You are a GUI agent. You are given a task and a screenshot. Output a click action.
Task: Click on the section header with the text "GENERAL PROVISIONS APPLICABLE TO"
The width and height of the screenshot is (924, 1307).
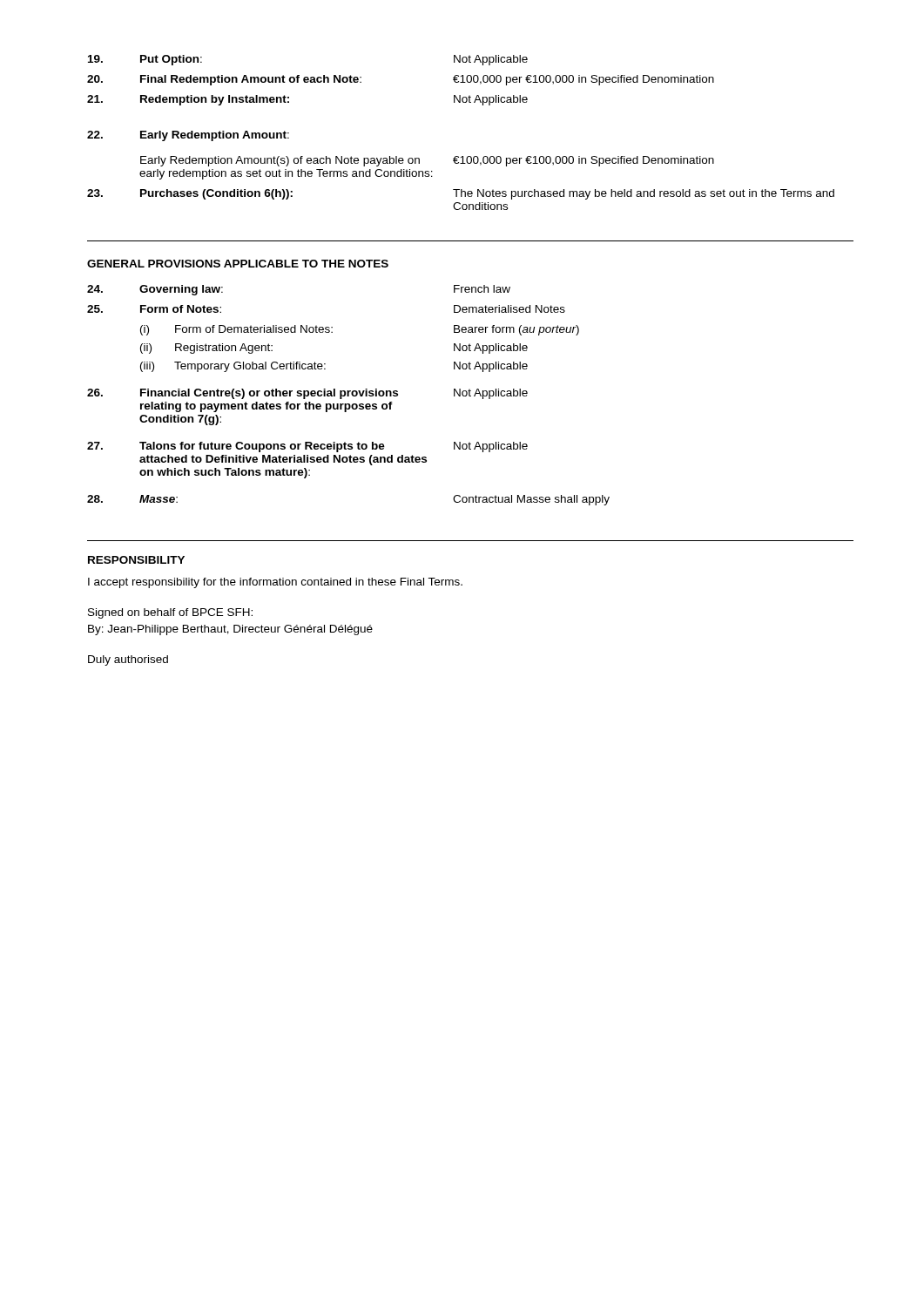[238, 264]
